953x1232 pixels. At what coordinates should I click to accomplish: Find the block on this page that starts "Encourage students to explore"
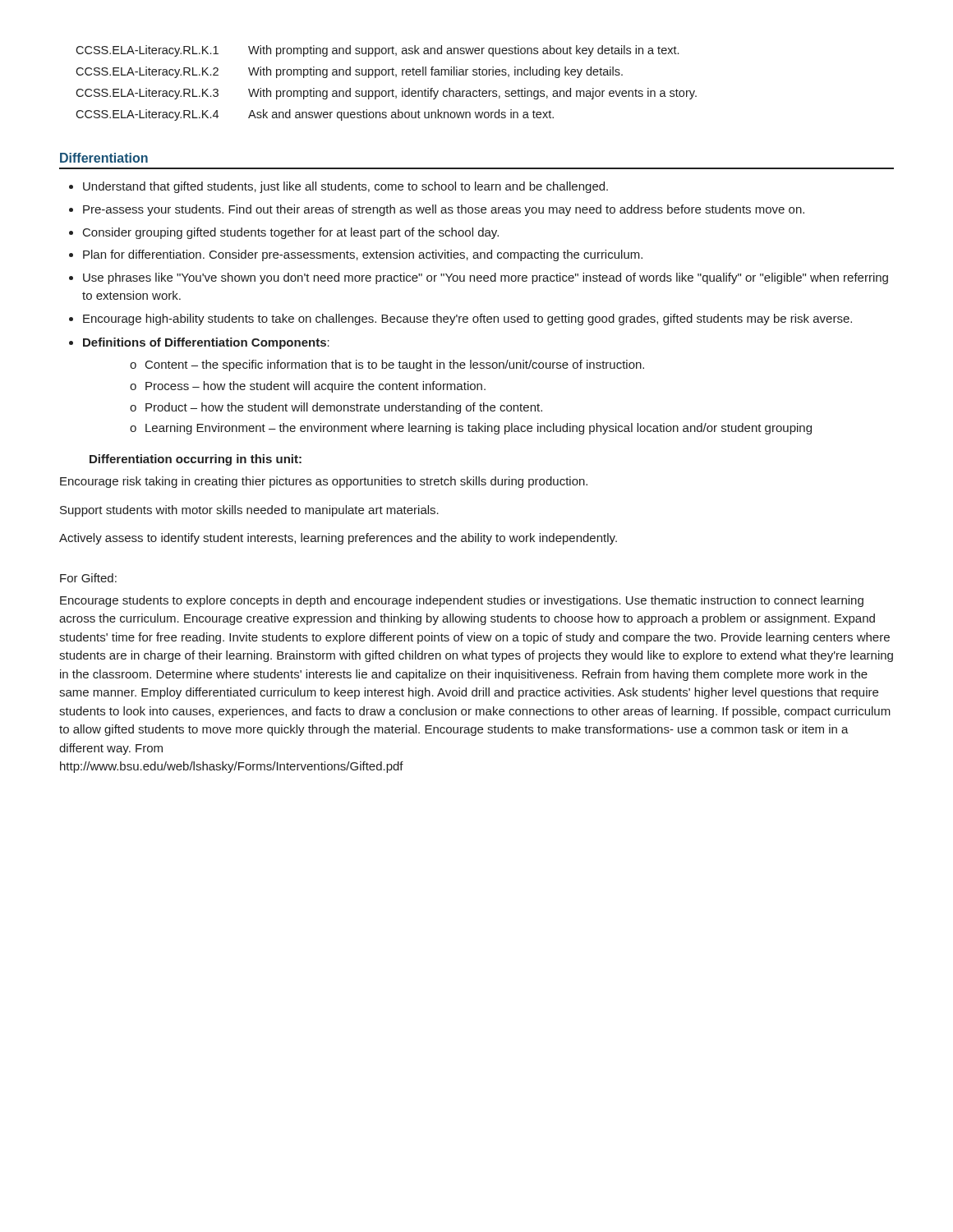[476, 683]
